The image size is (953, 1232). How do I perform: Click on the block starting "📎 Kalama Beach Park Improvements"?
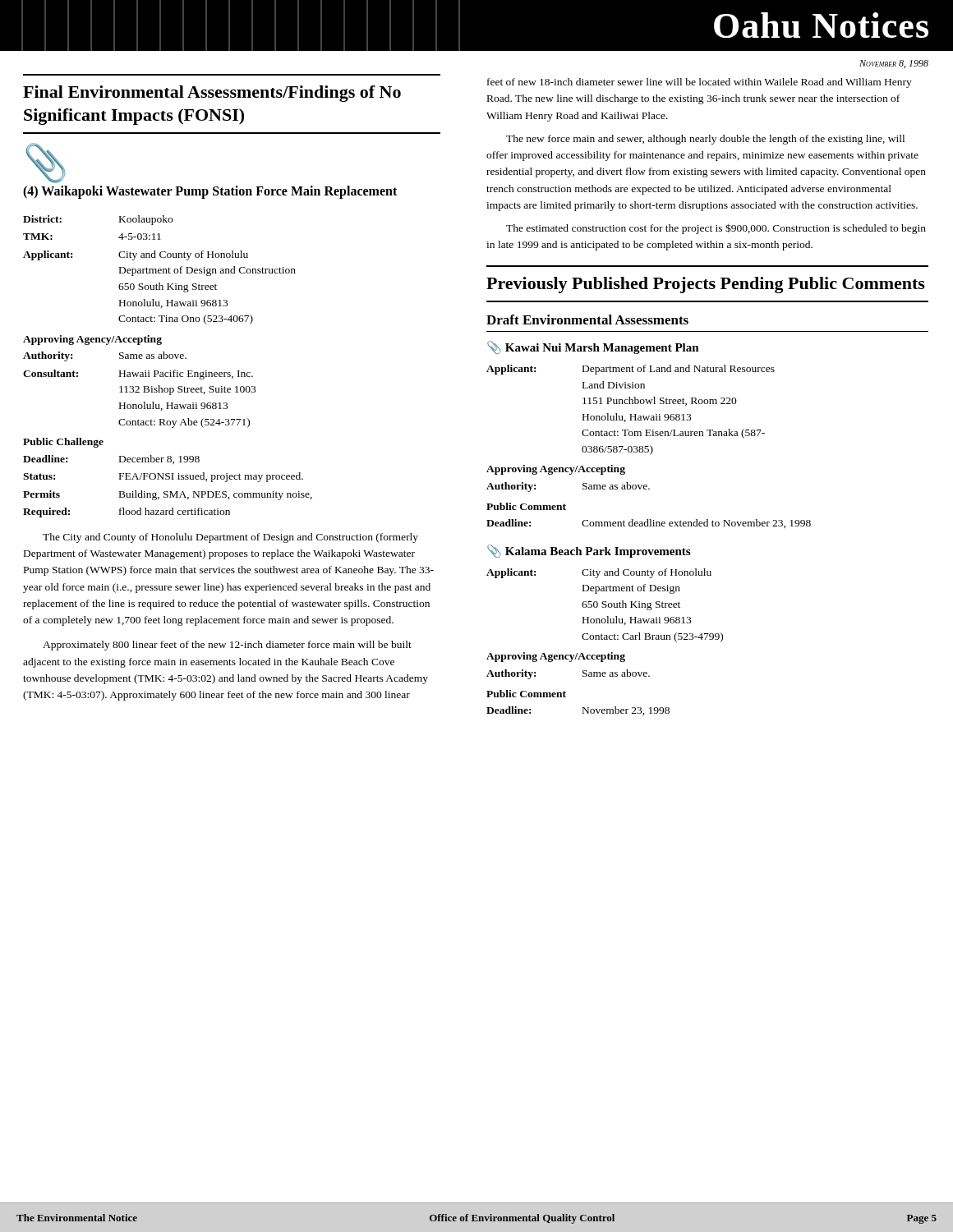(x=588, y=551)
